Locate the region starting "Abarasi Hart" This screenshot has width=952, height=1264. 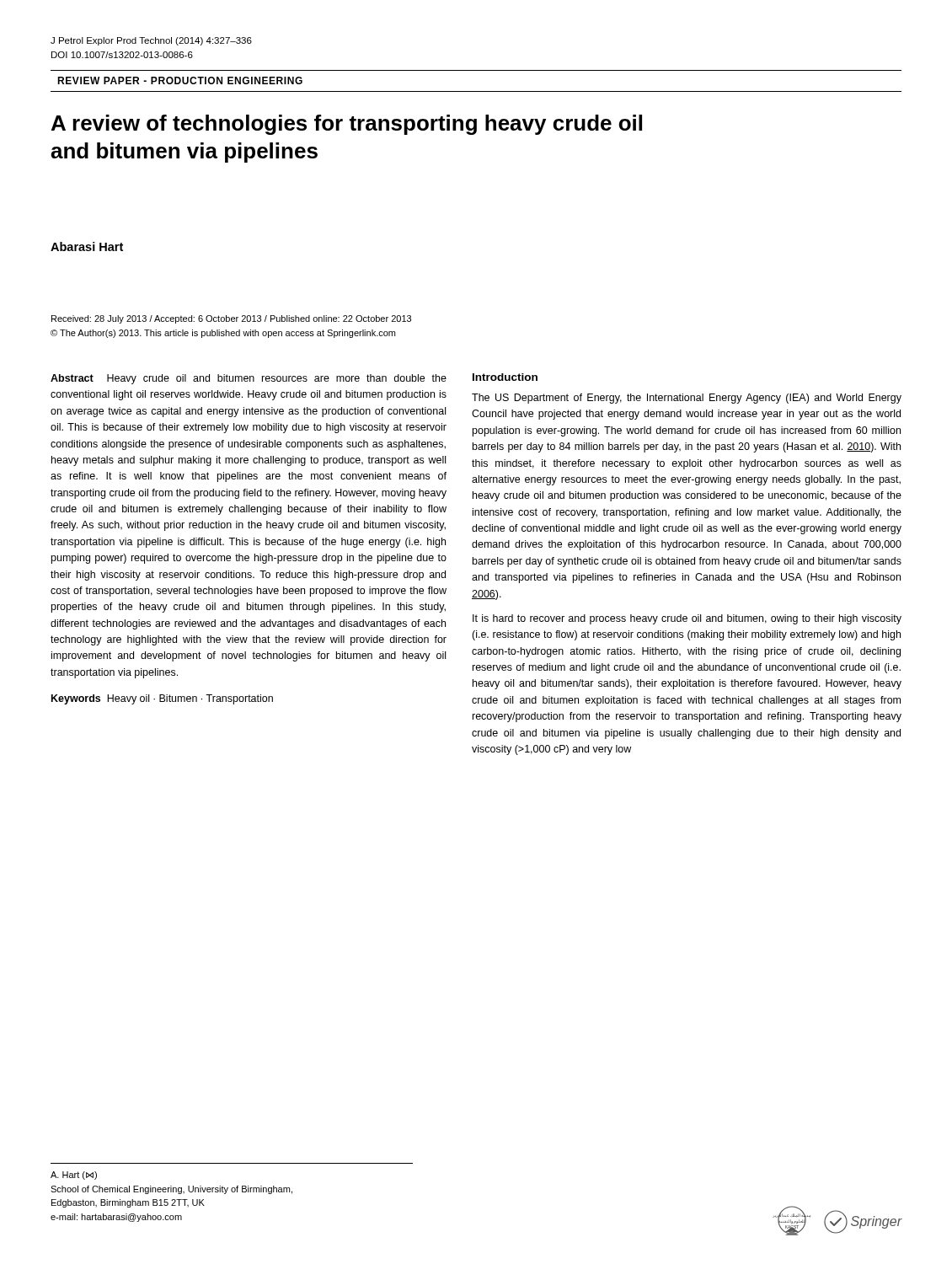pyautogui.click(x=87, y=247)
